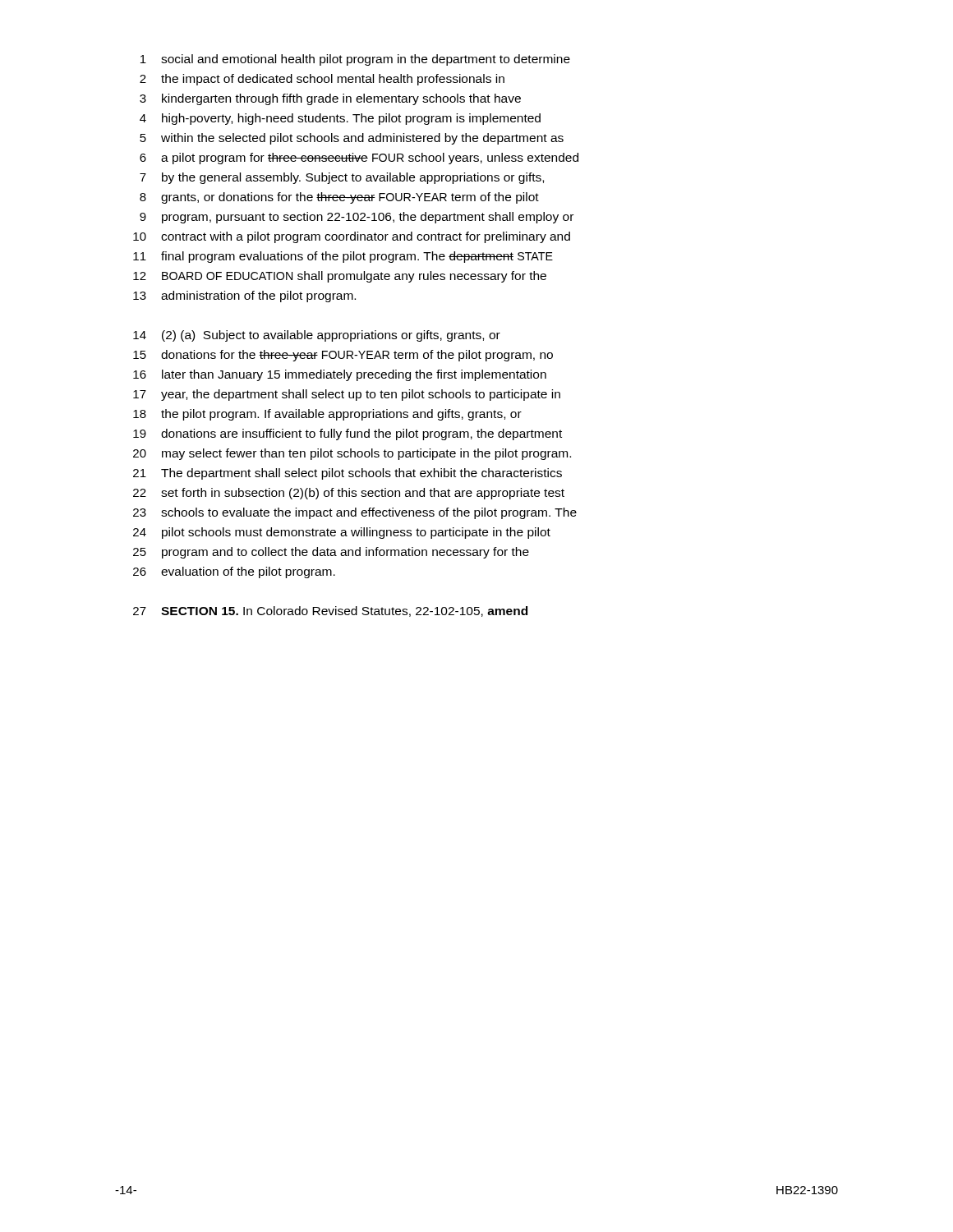Click the passage that begins "2 the impact of"

476,79
